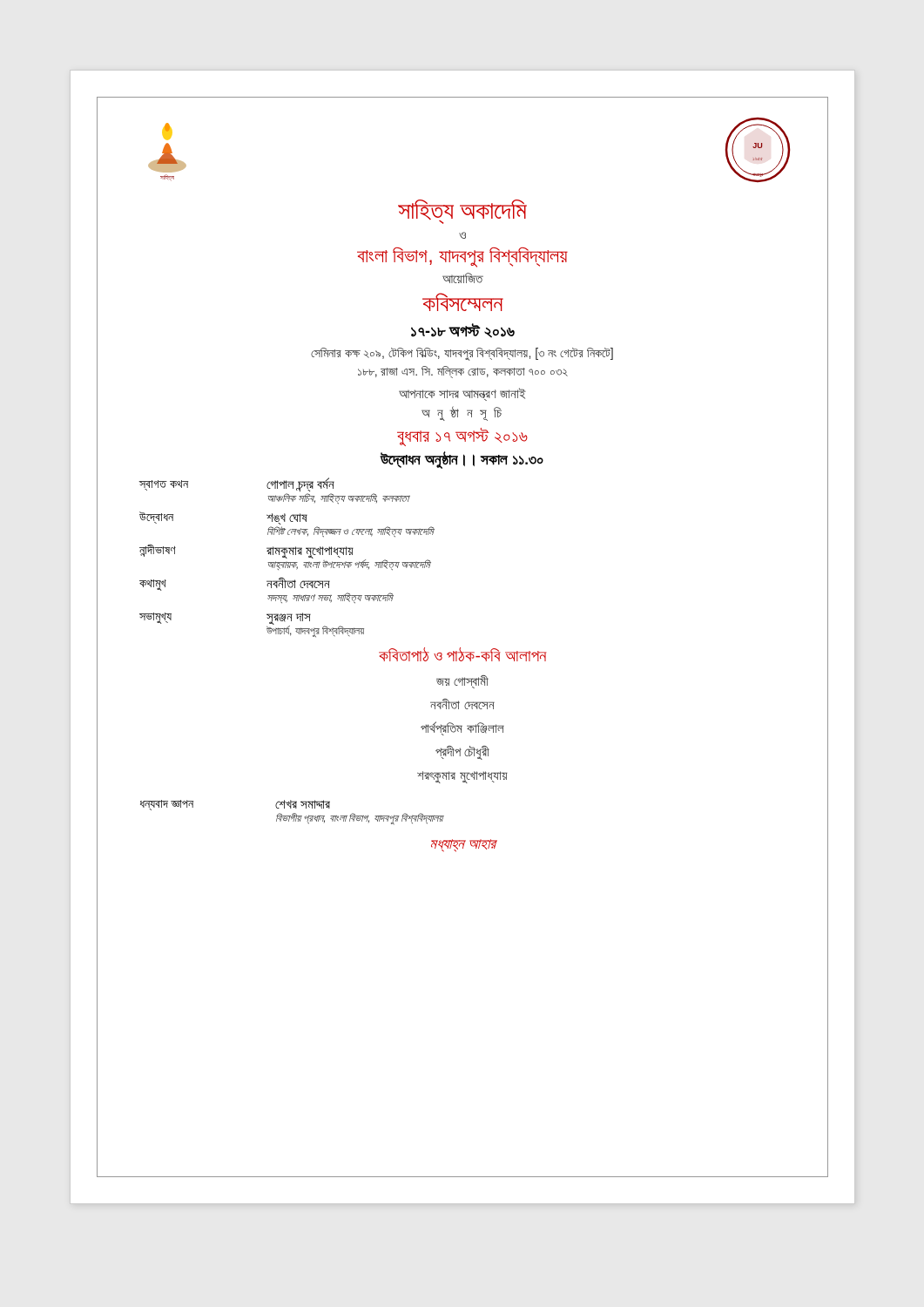Viewport: 924px width, 1307px height.
Task: Find the block on this page that starts "নান্দীভাষণ রামকুমার মুখোপাধ্যায় আহ্বায়ক, বাংলা উপদেশক পর্ষদ,"
Action: [x=285, y=557]
